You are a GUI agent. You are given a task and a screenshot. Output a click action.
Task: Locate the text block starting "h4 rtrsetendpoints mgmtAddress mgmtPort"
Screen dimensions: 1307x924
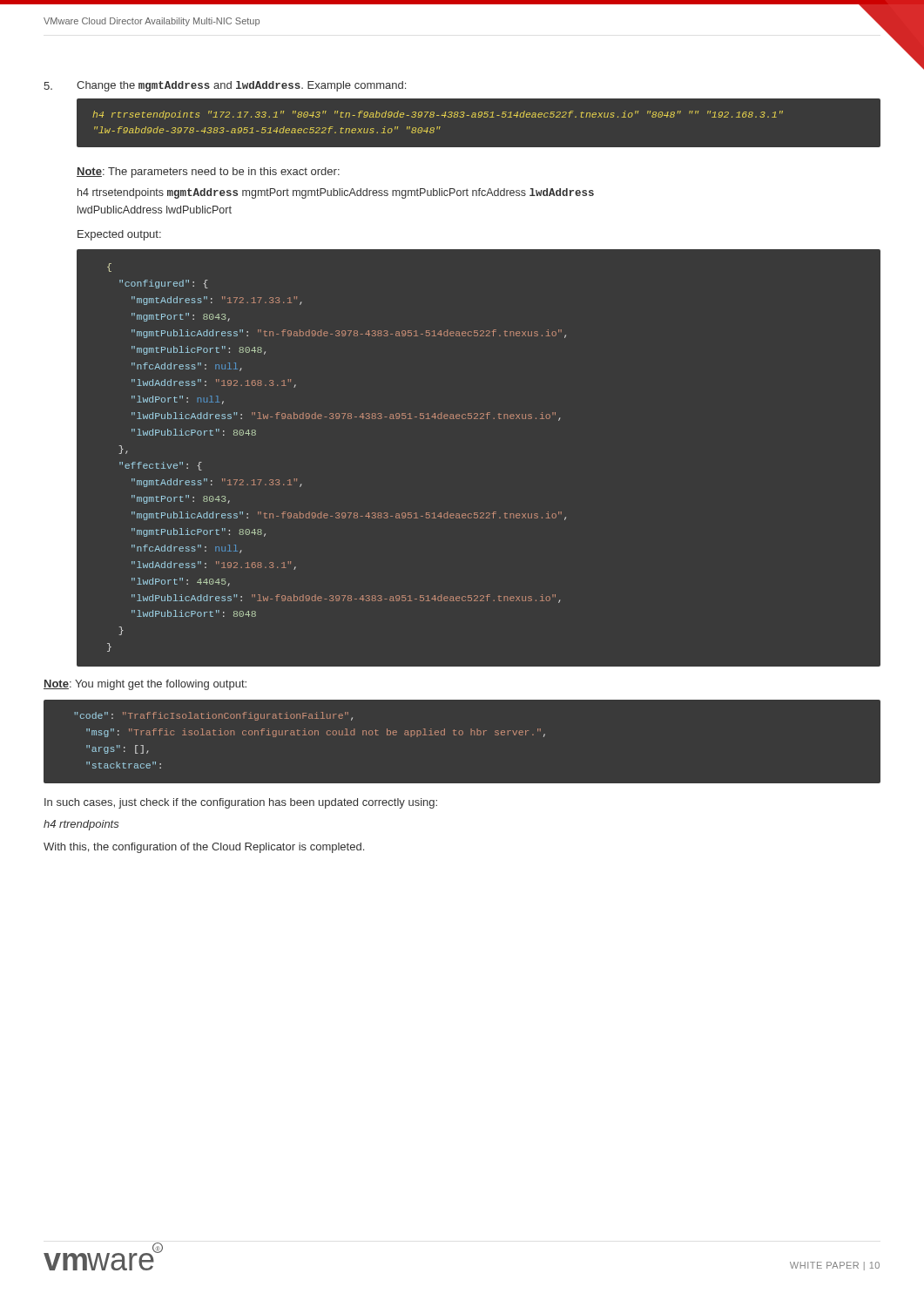336,201
